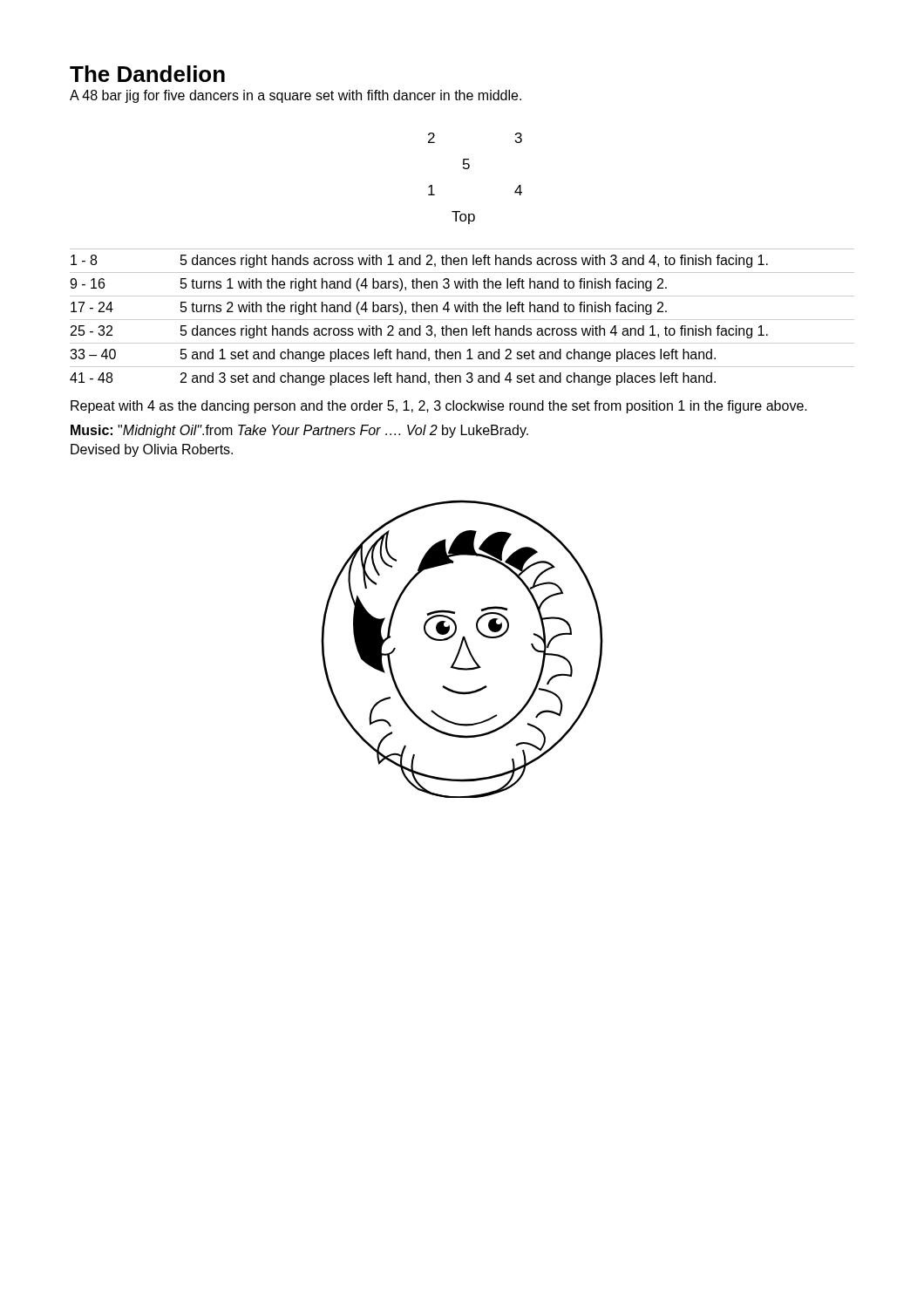Point to the region starting "41 - 48"
This screenshot has height=1308, width=924.
point(462,378)
